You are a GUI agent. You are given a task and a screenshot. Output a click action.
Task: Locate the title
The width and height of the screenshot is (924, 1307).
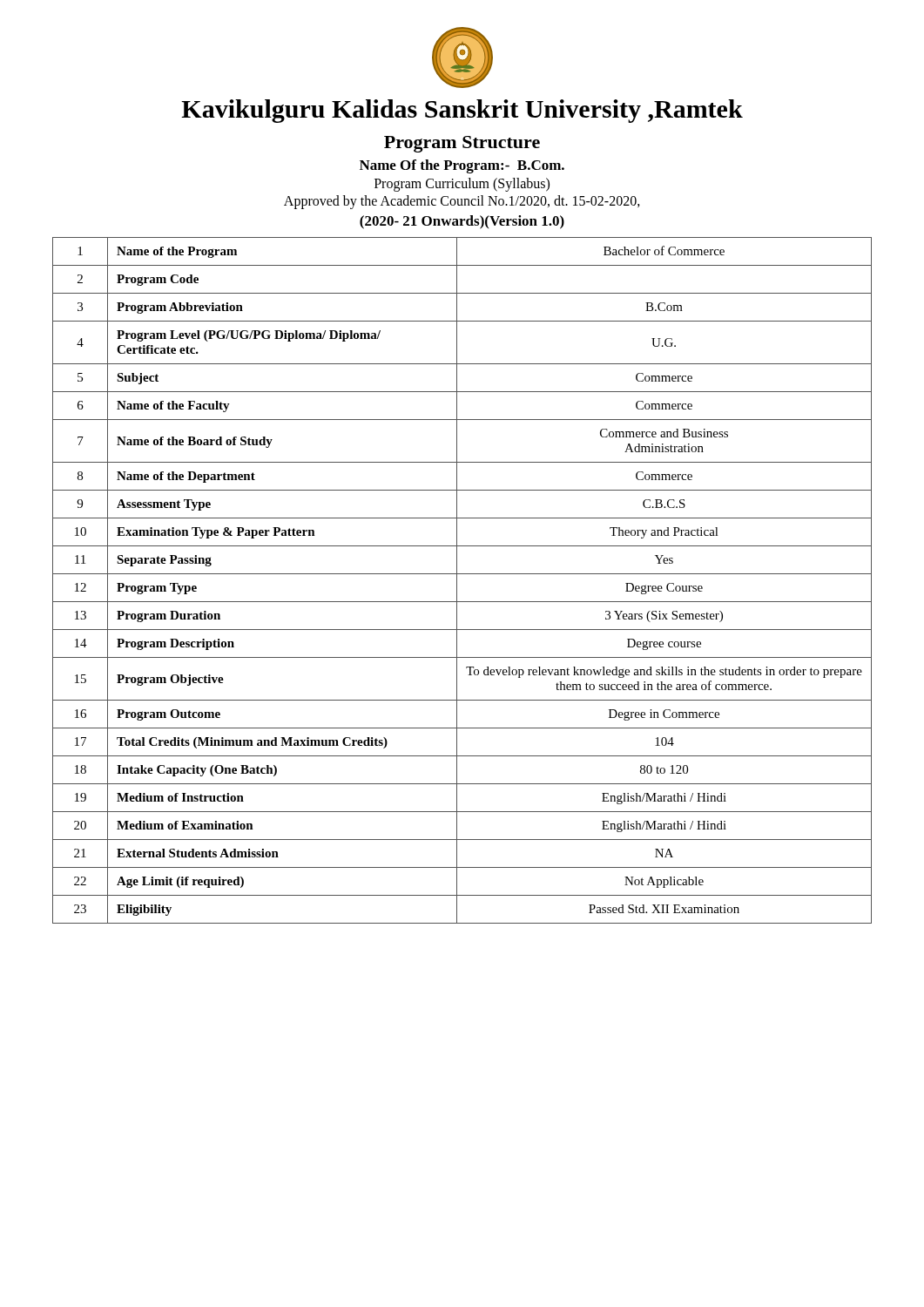pyautogui.click(x=462, y=108)
